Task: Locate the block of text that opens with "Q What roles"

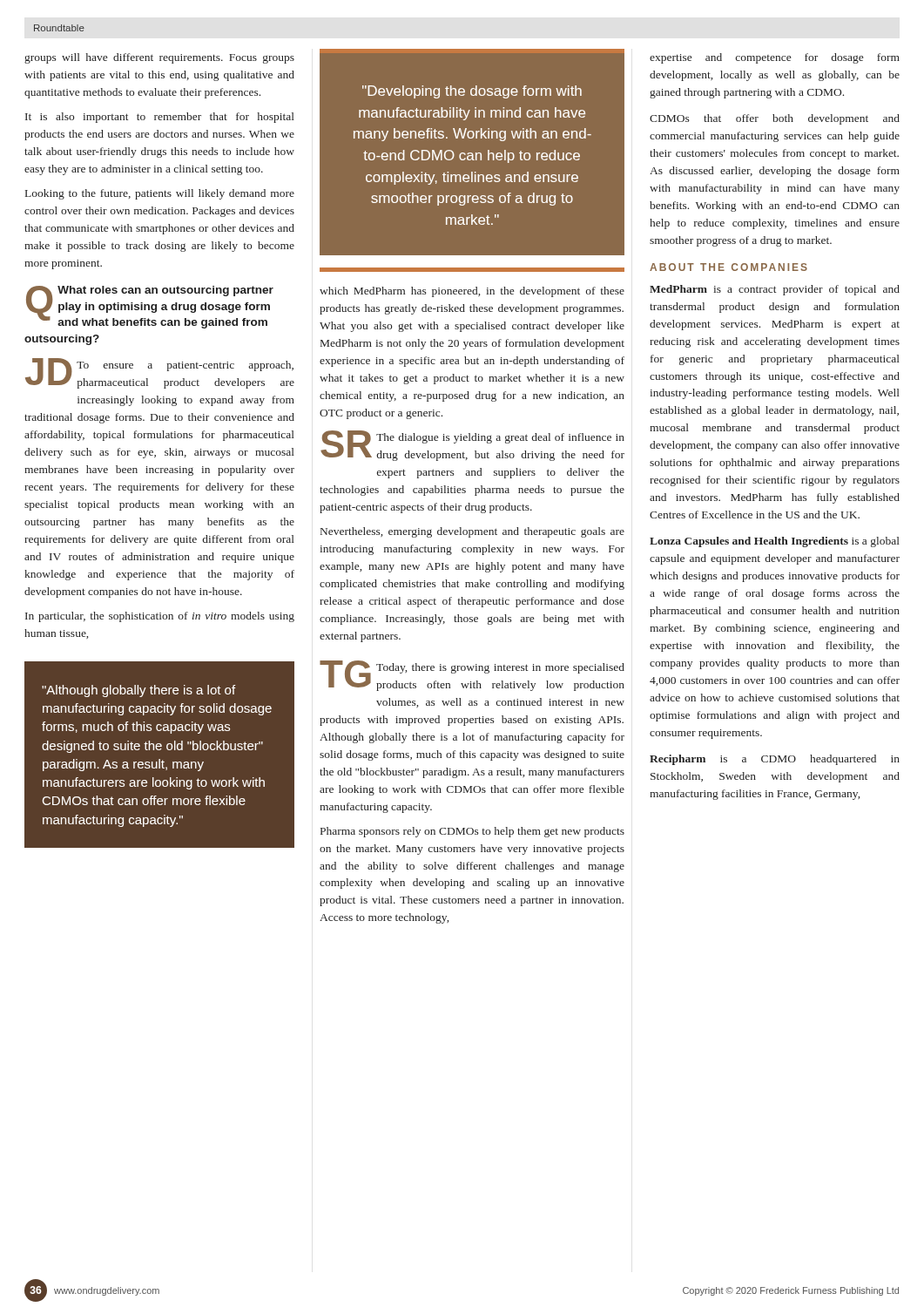Action: click(x=159, y=315)
